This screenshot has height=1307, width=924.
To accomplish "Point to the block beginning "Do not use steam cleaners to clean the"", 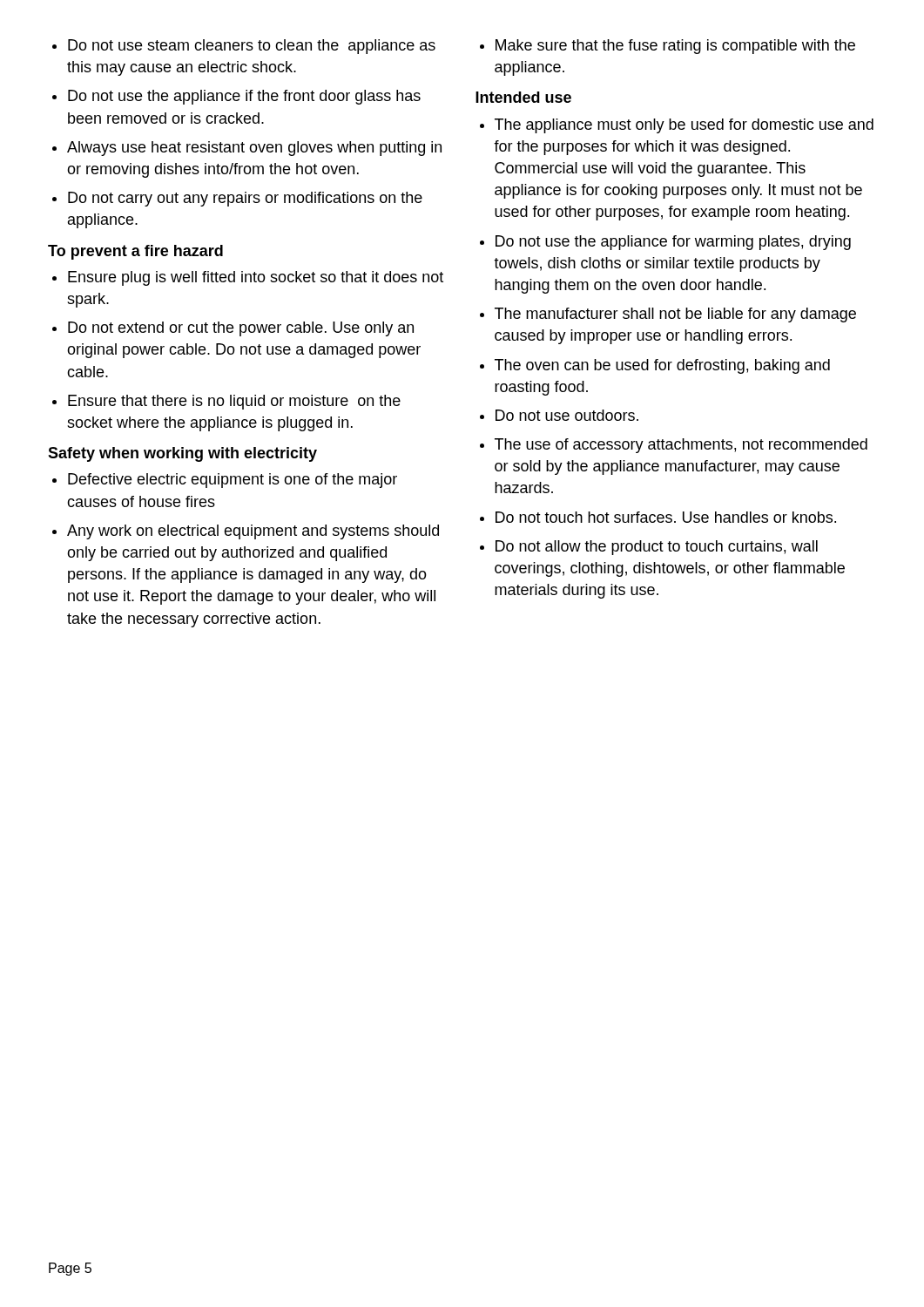I will pos(251,56).
